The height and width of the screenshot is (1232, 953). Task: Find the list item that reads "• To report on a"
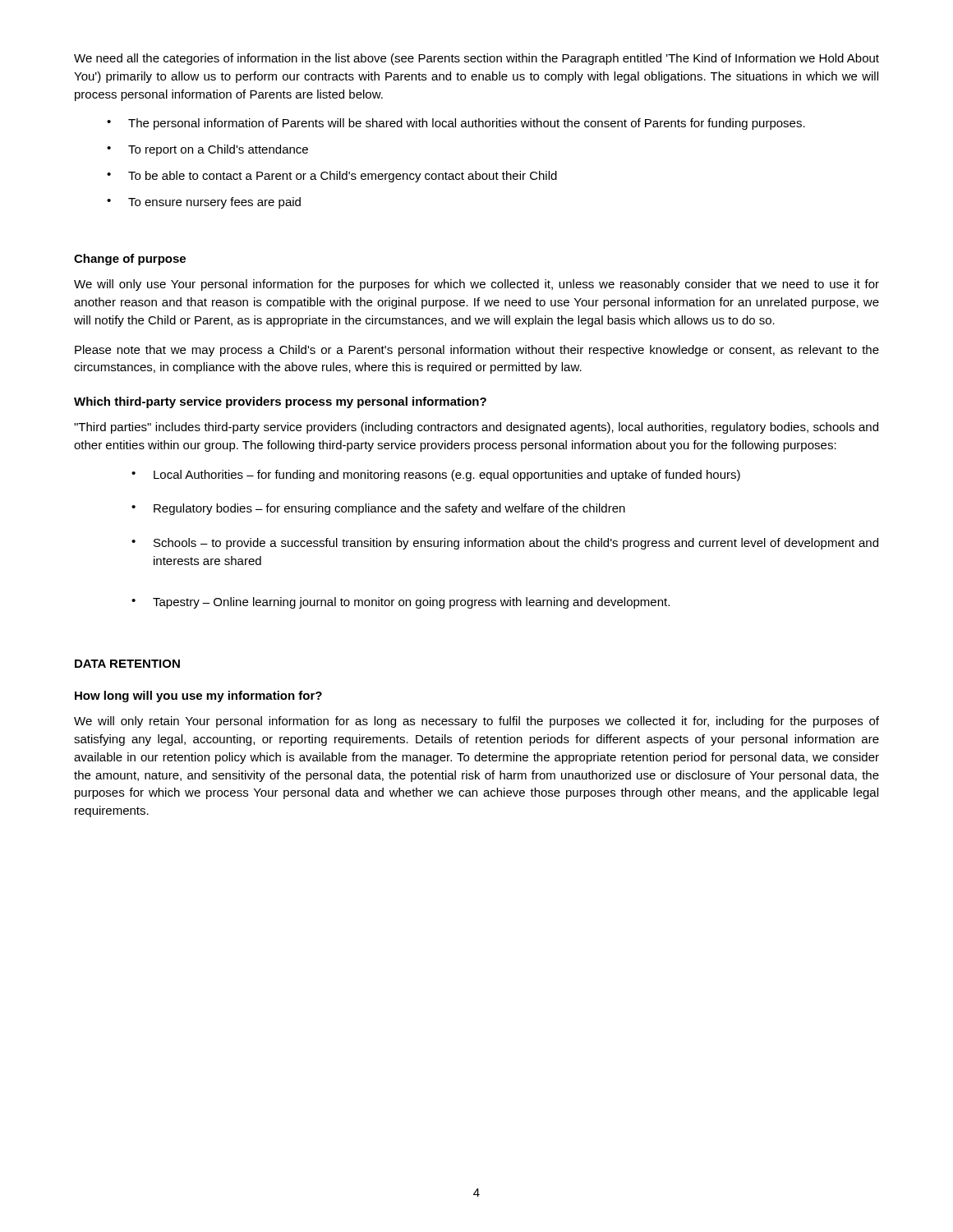(207, 150)
